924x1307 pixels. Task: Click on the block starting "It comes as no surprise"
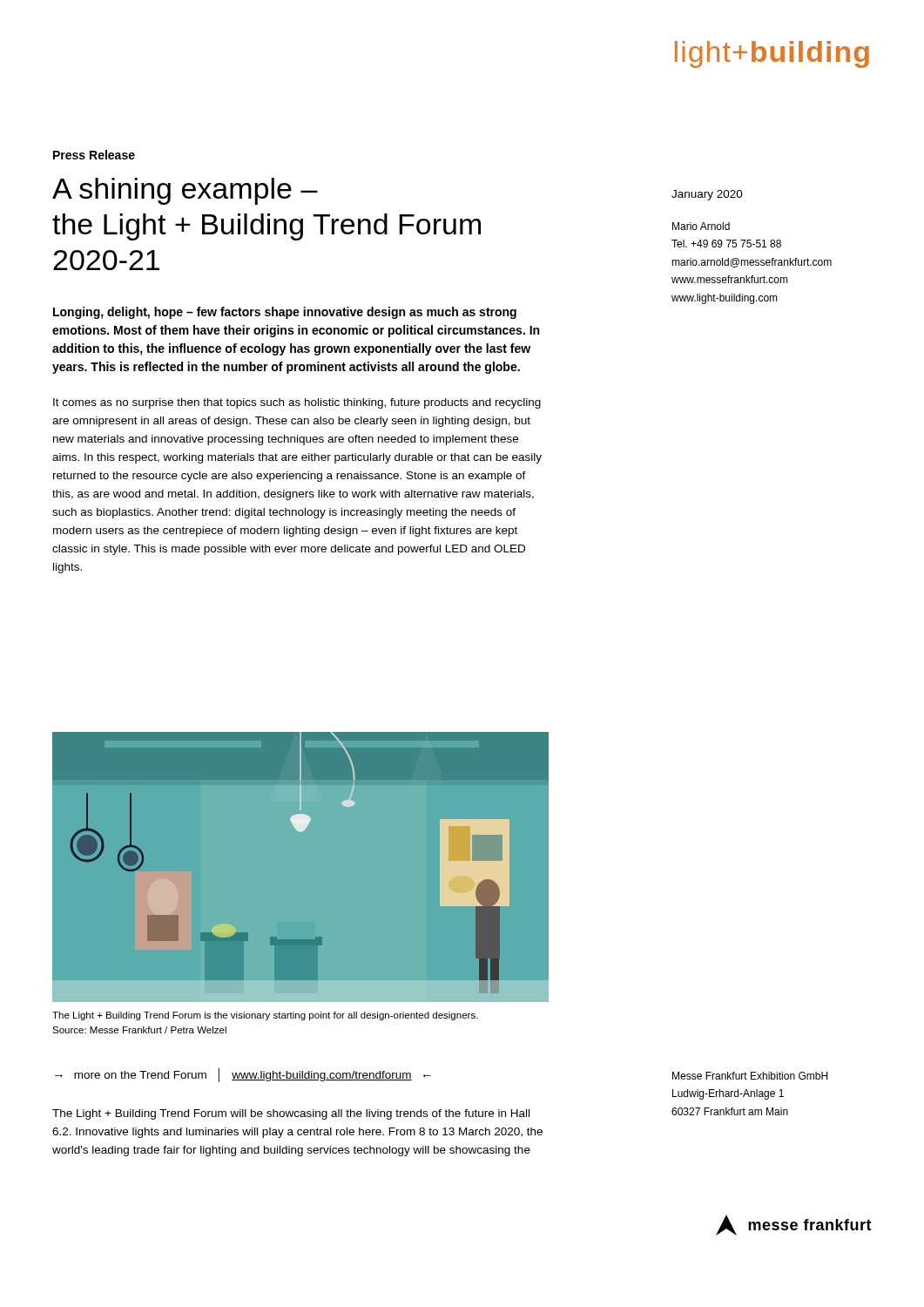coord(297,485)
